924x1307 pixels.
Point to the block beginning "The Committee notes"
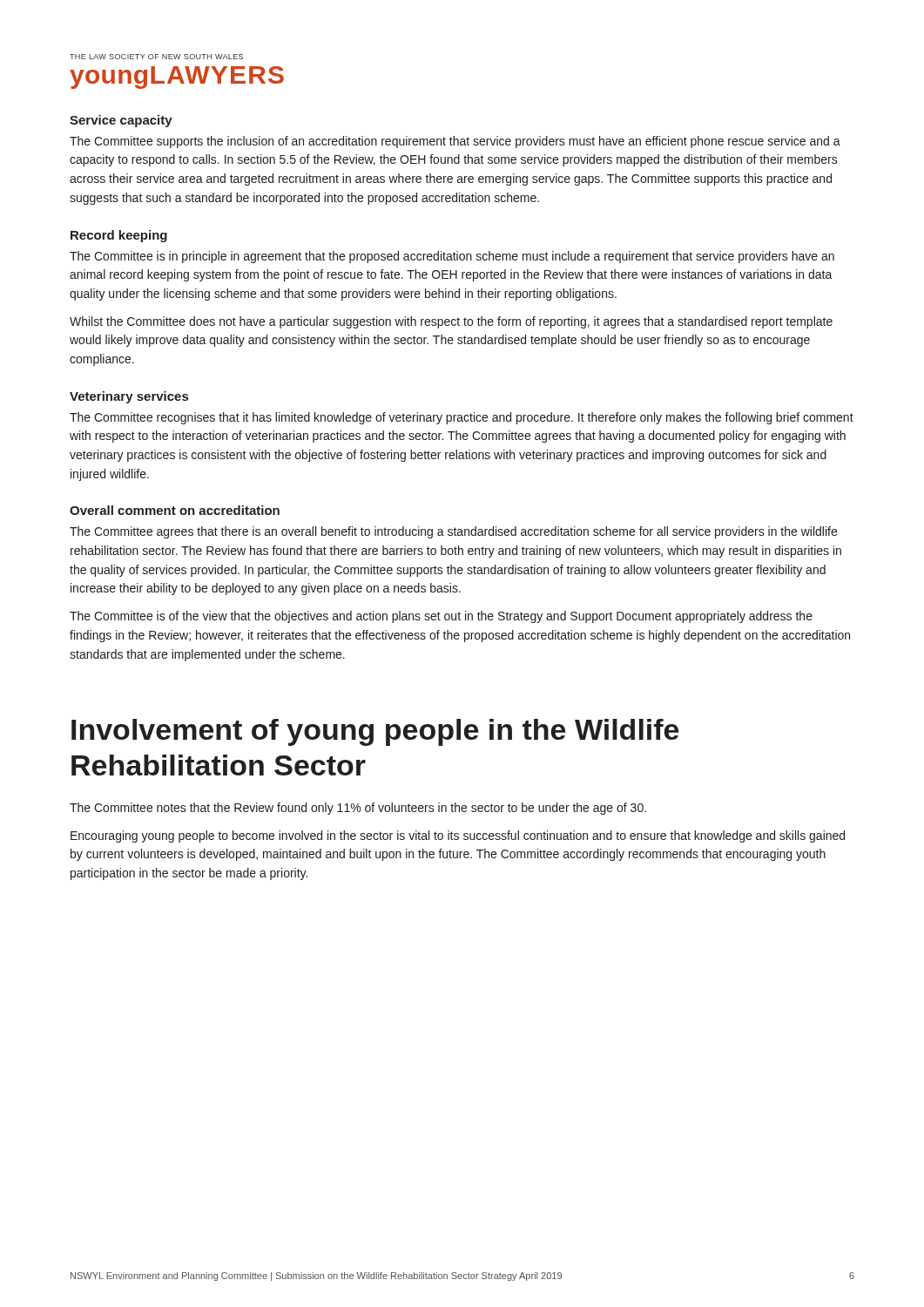358,808
